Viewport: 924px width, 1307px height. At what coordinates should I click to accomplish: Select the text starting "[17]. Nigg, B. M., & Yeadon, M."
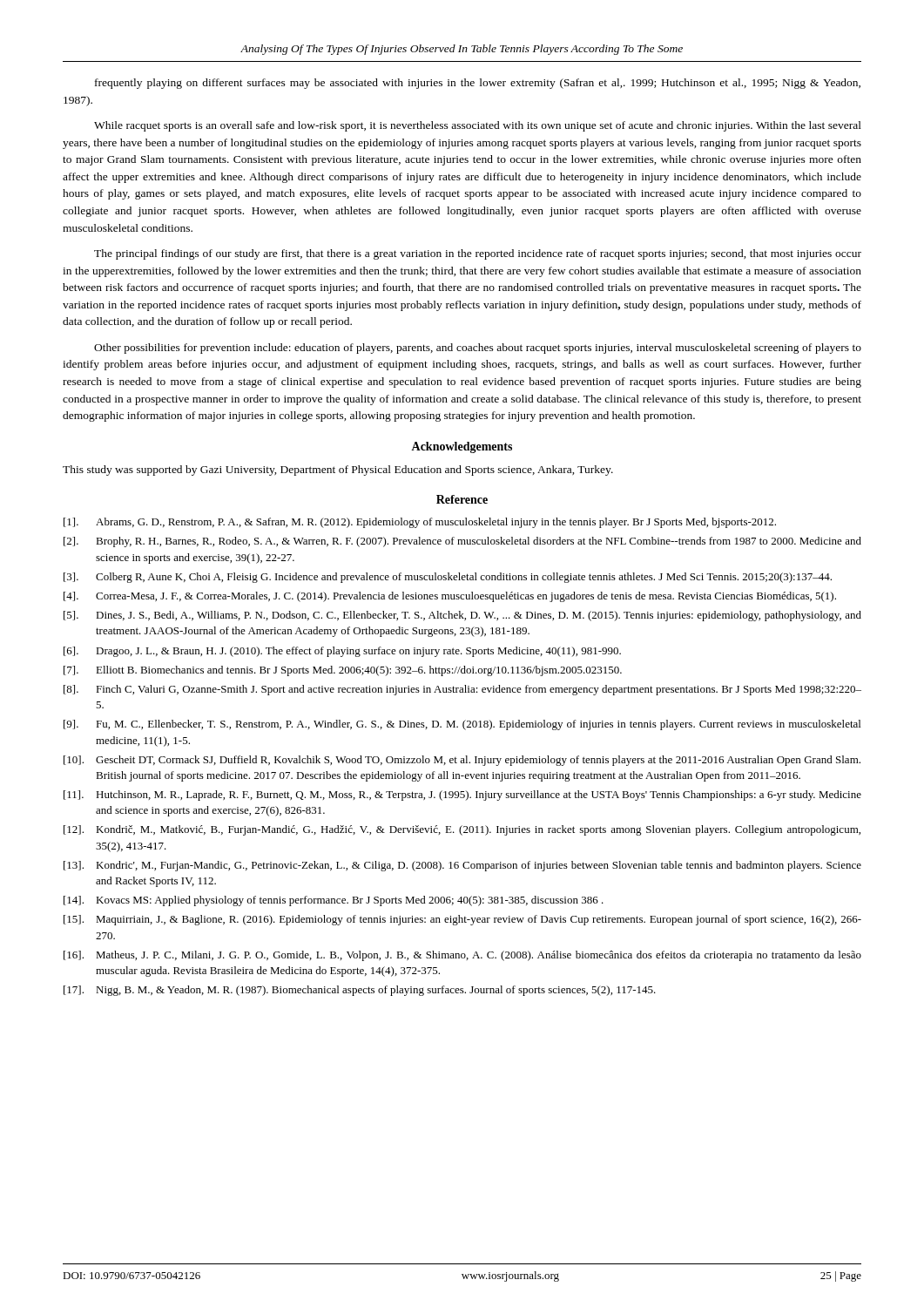(462, 990)
